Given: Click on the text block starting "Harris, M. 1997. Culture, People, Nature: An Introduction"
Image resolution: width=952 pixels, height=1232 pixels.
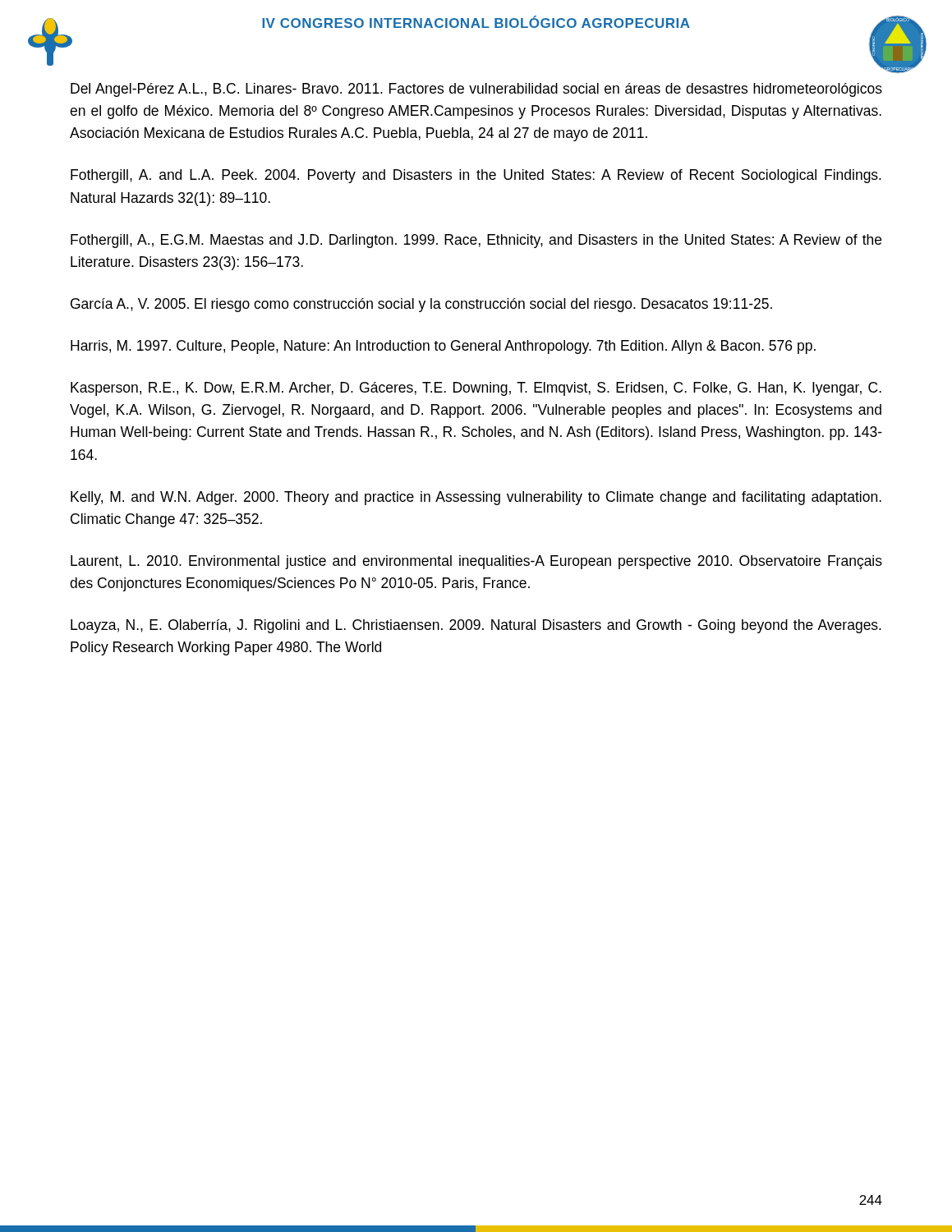Looking at the screenshot, I should pyautogui.click(x=443, y=346).
